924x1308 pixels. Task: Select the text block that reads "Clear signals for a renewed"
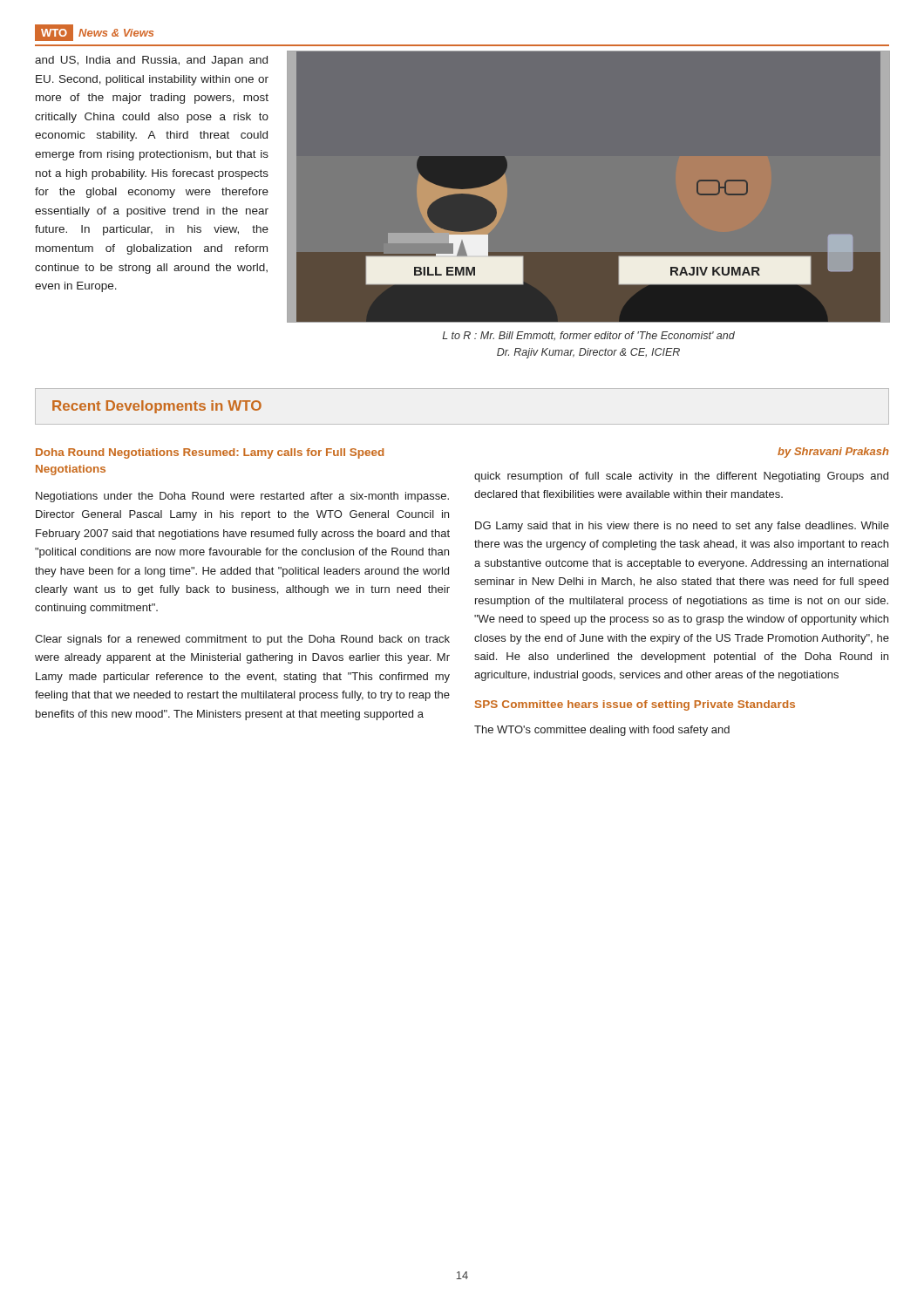click(242, 676)
